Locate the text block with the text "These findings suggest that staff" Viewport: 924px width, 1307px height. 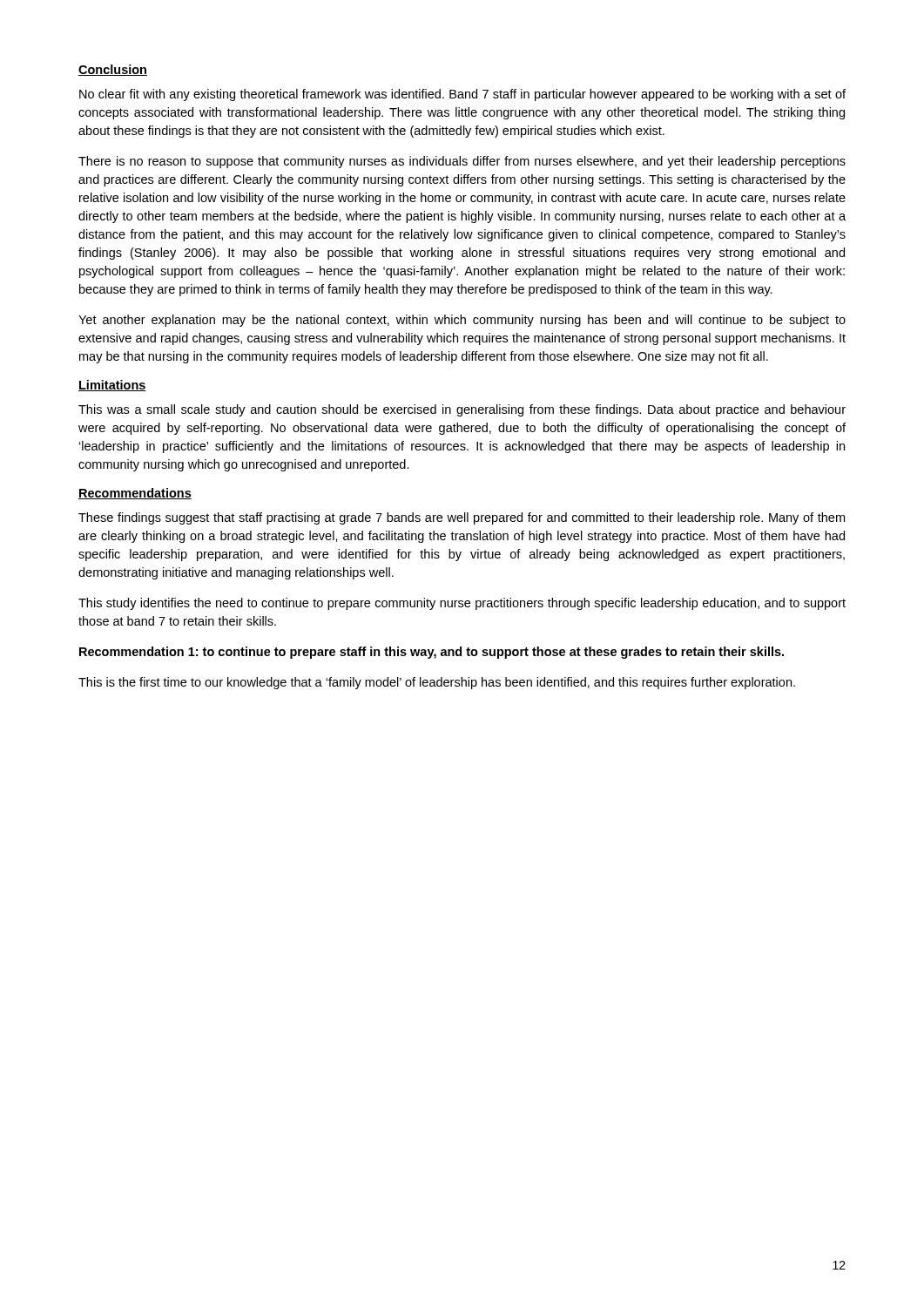pyautogui.click(x=462, y=545)
